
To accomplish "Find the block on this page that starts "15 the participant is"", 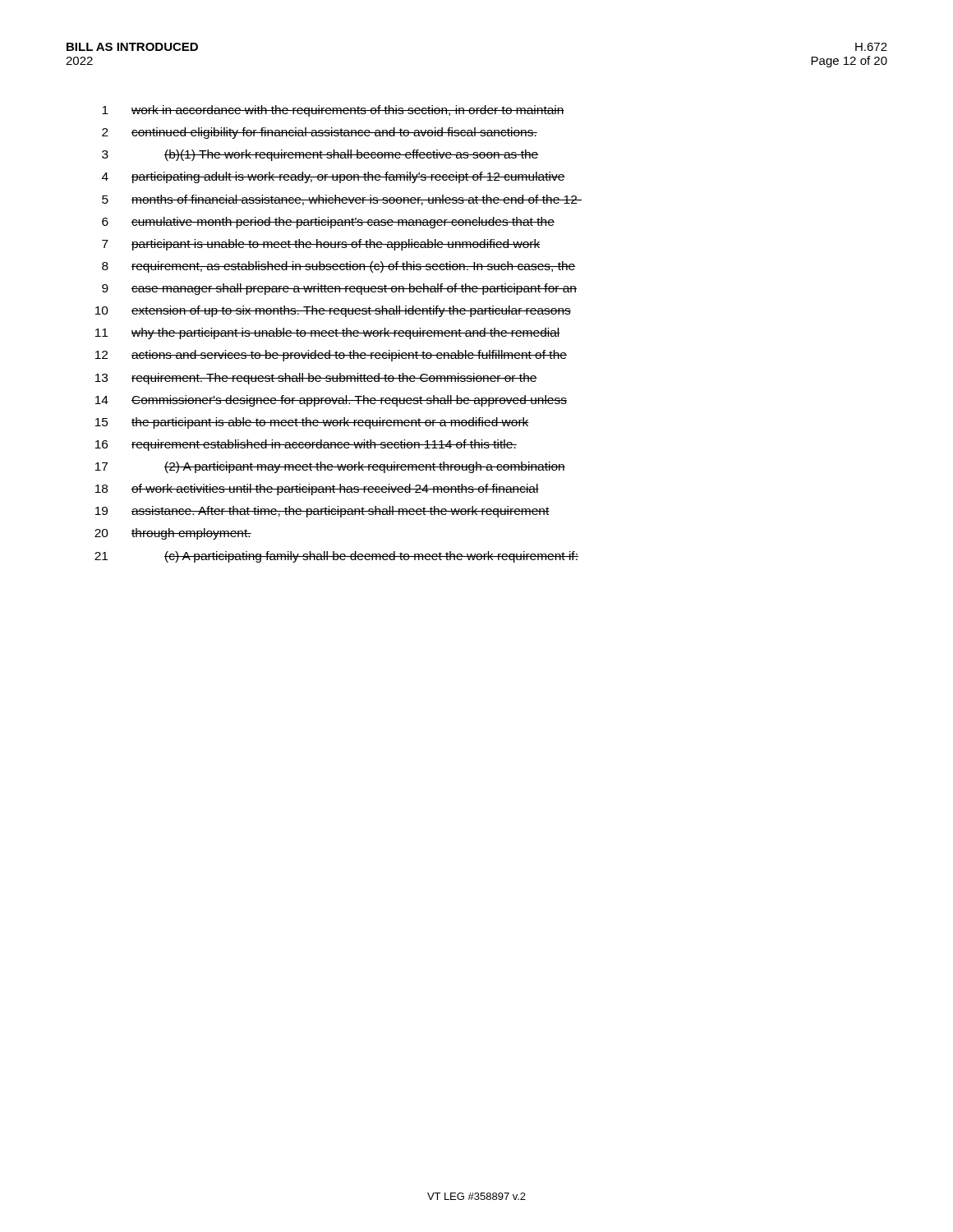I will coord(476,422).
